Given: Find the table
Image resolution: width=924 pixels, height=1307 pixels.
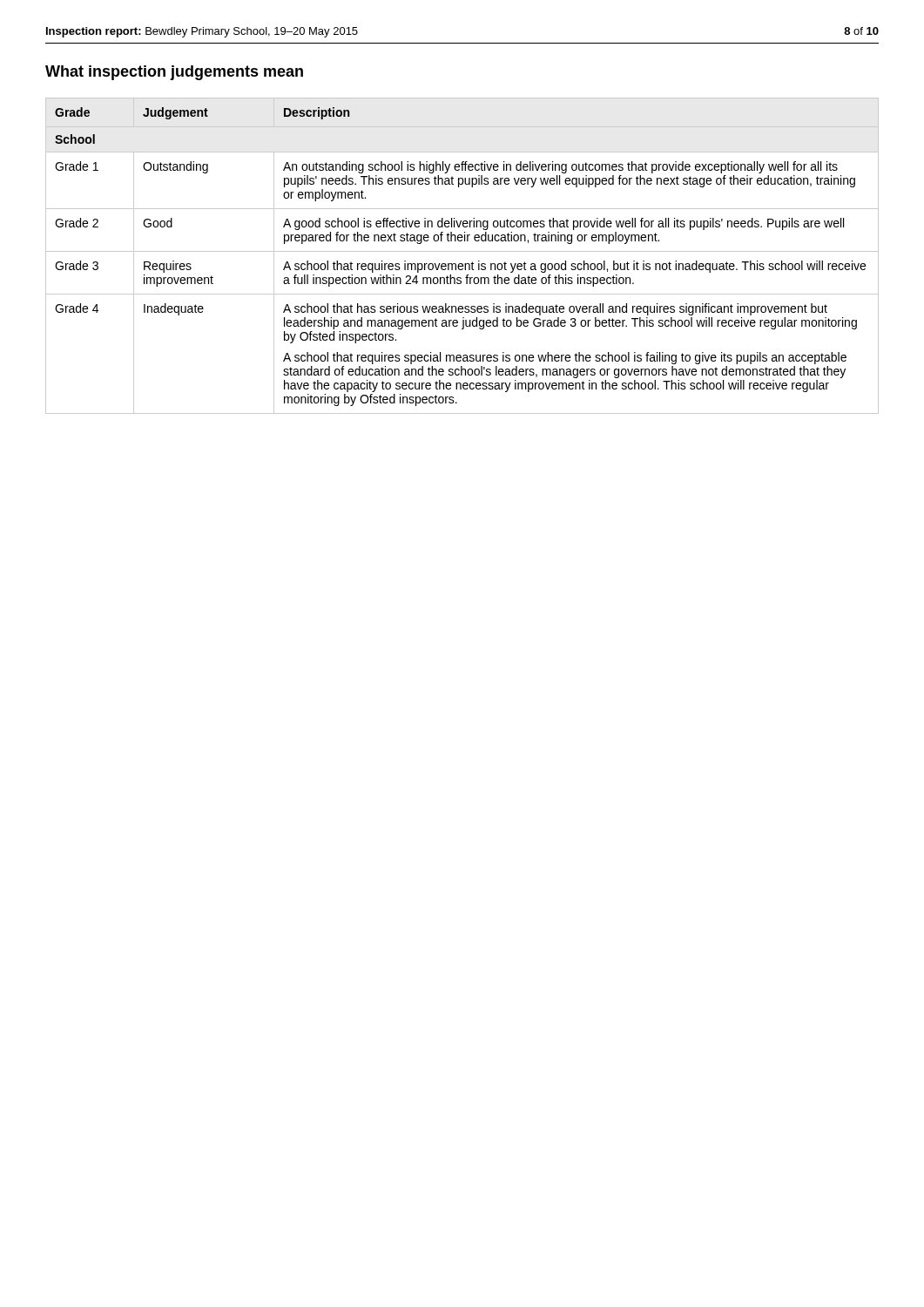Looking at the screenshot, I should [x=462, y=256].
